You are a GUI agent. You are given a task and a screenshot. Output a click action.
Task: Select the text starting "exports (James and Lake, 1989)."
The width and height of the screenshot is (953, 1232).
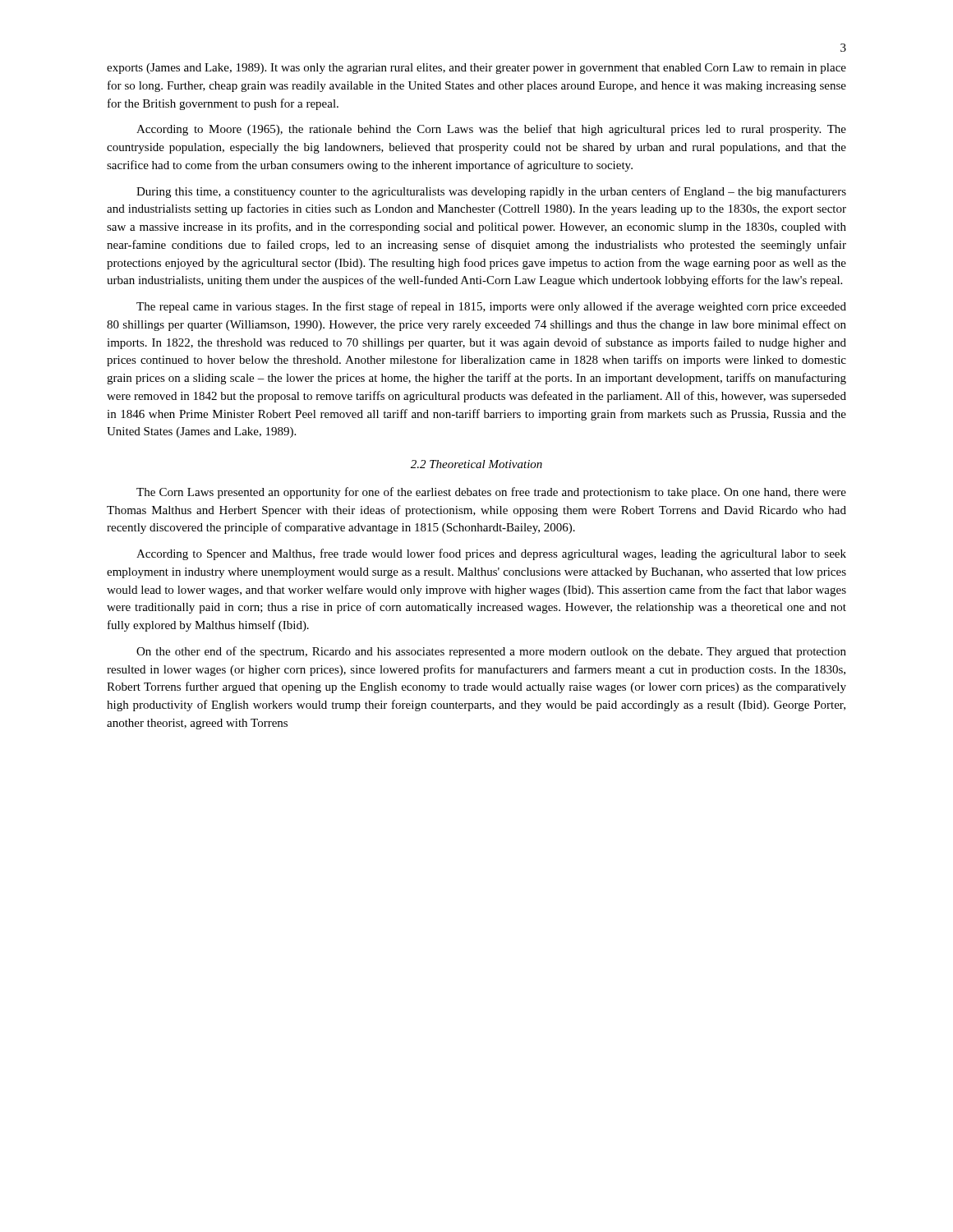(476, 86)
